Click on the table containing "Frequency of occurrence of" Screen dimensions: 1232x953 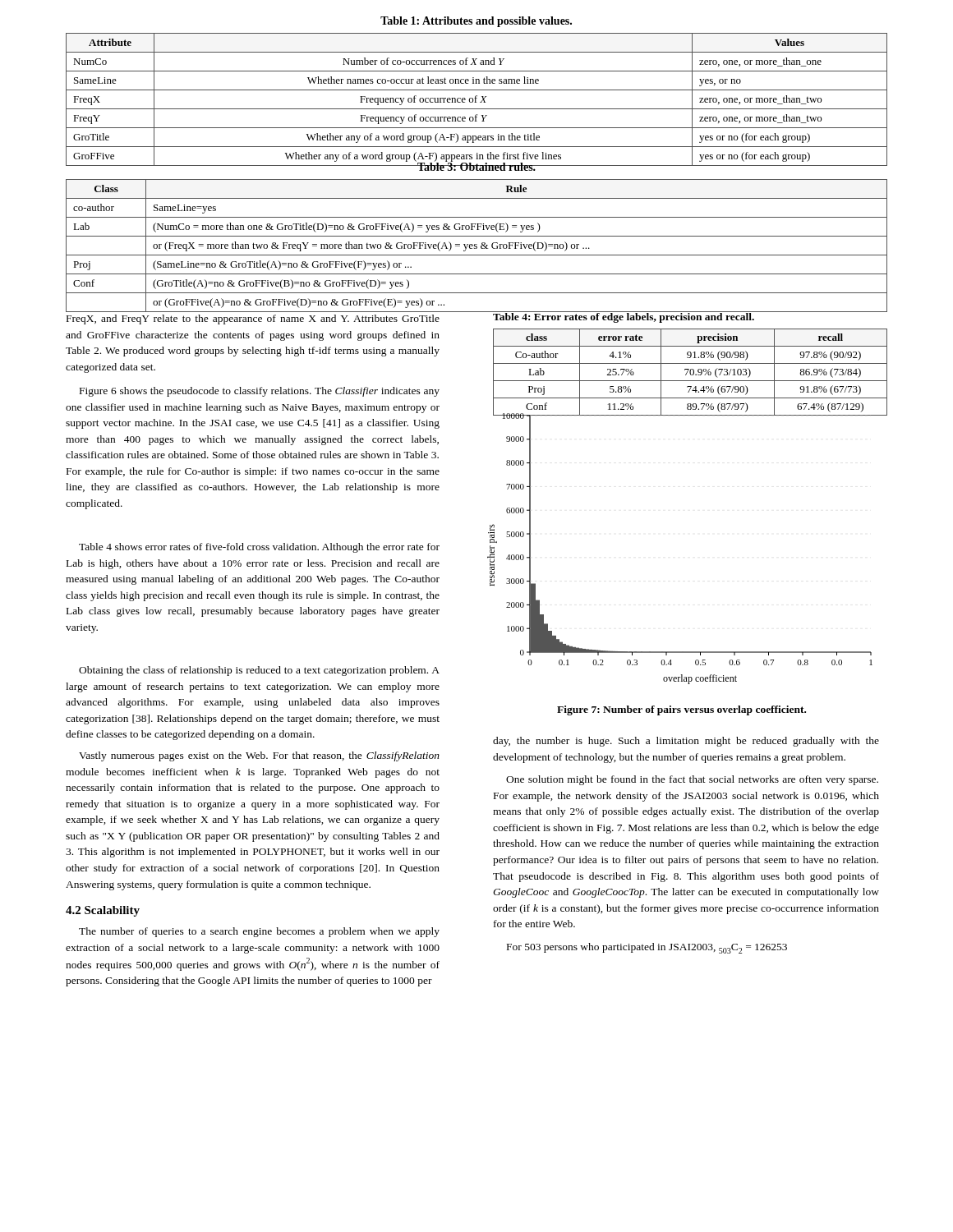pos(476,99)
